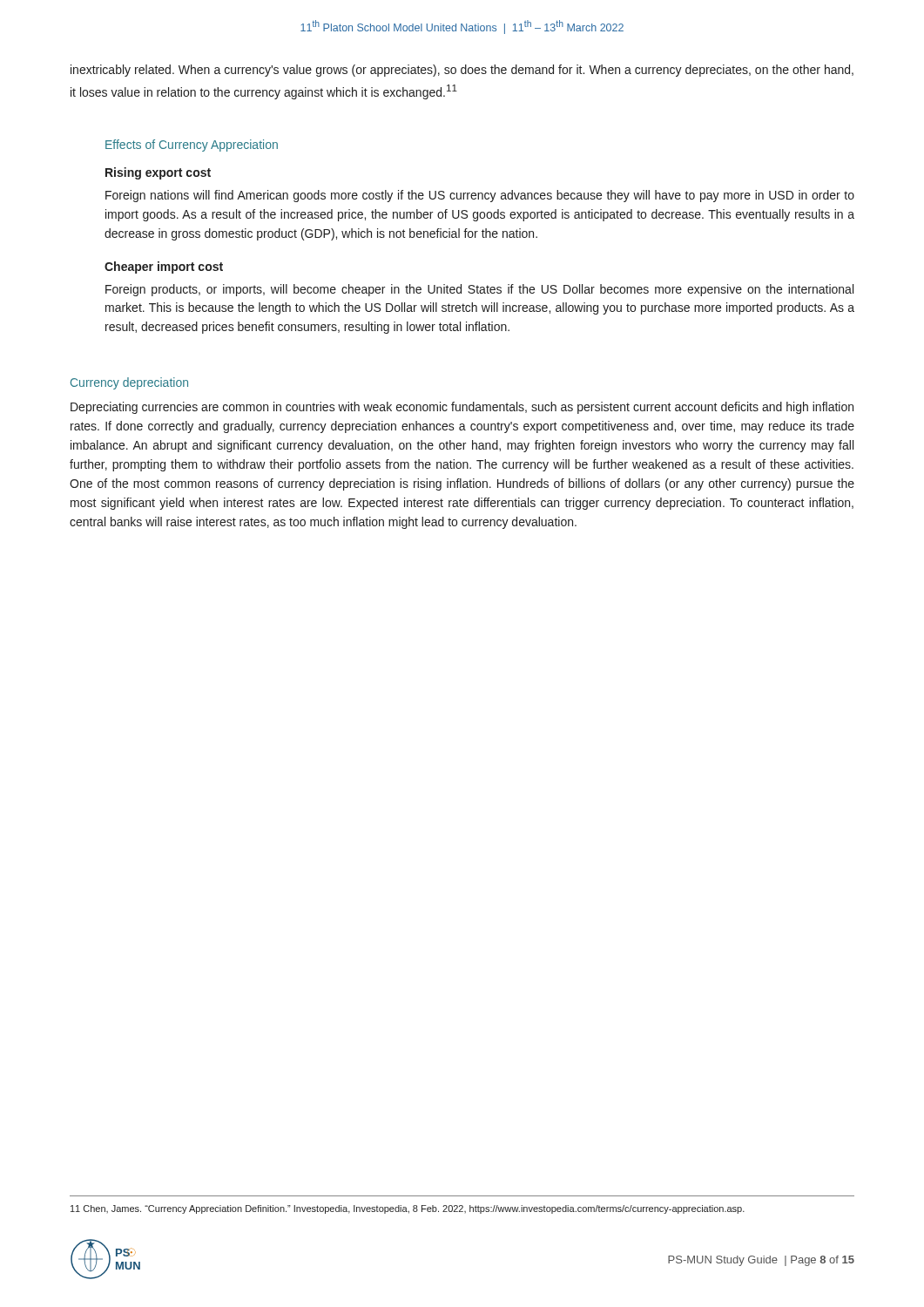Image resolution: width=924 pixels, height=1307 pixels.
Task: Click the footnote
Action: tap(407, 1208)
